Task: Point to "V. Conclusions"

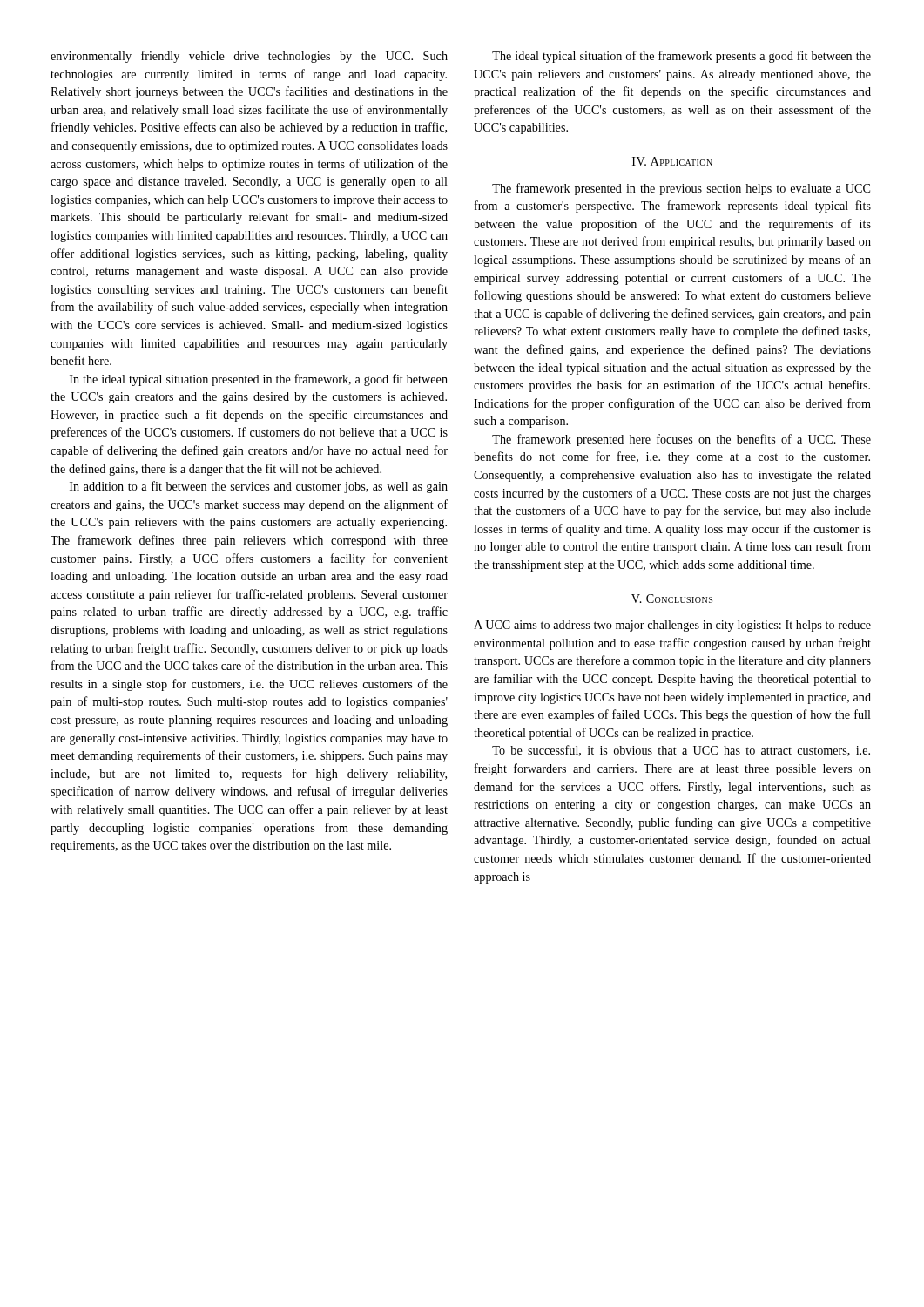Action: 672,598
